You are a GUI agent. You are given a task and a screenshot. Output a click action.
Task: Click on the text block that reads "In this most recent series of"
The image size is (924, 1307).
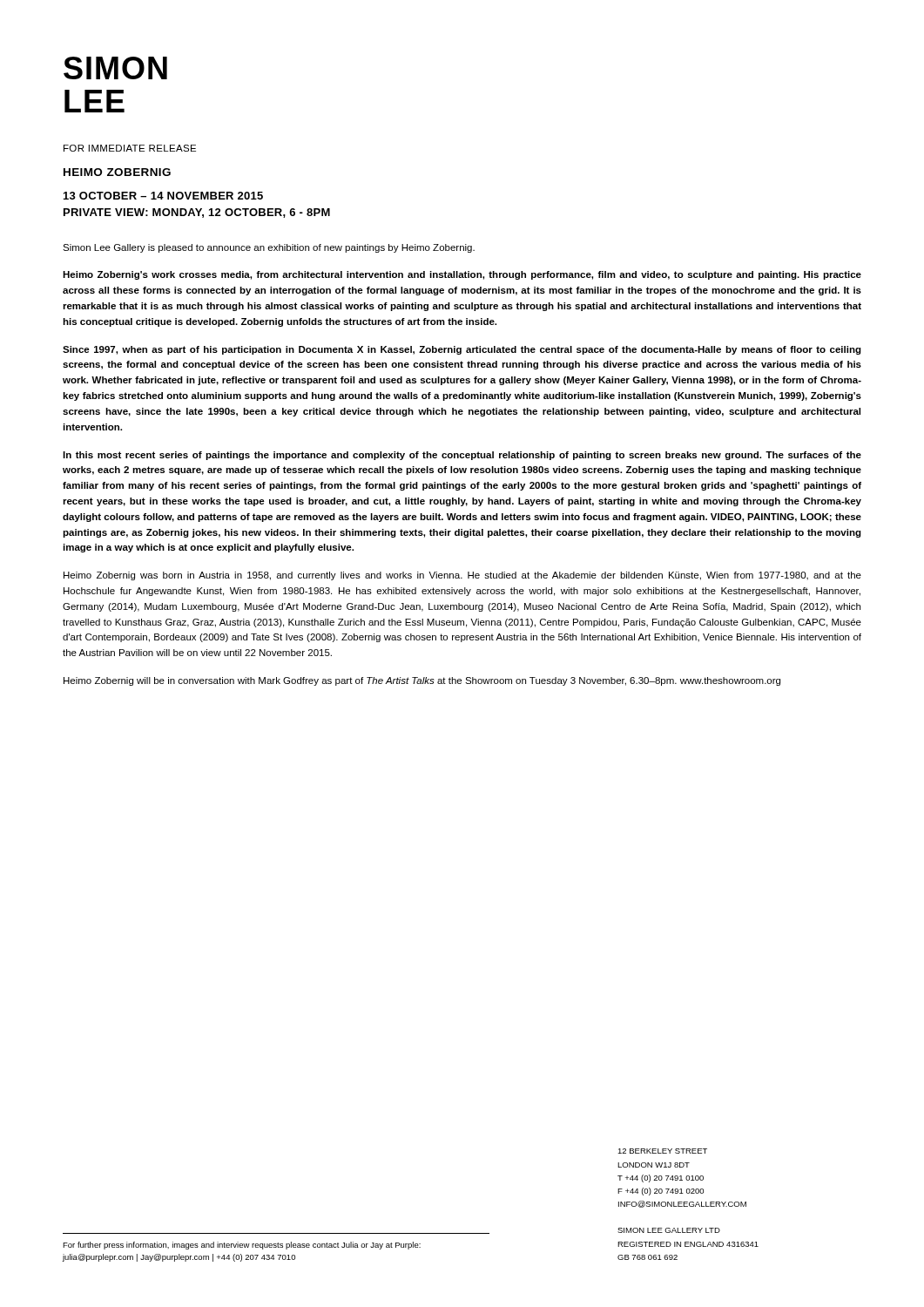tap(462, 501)
